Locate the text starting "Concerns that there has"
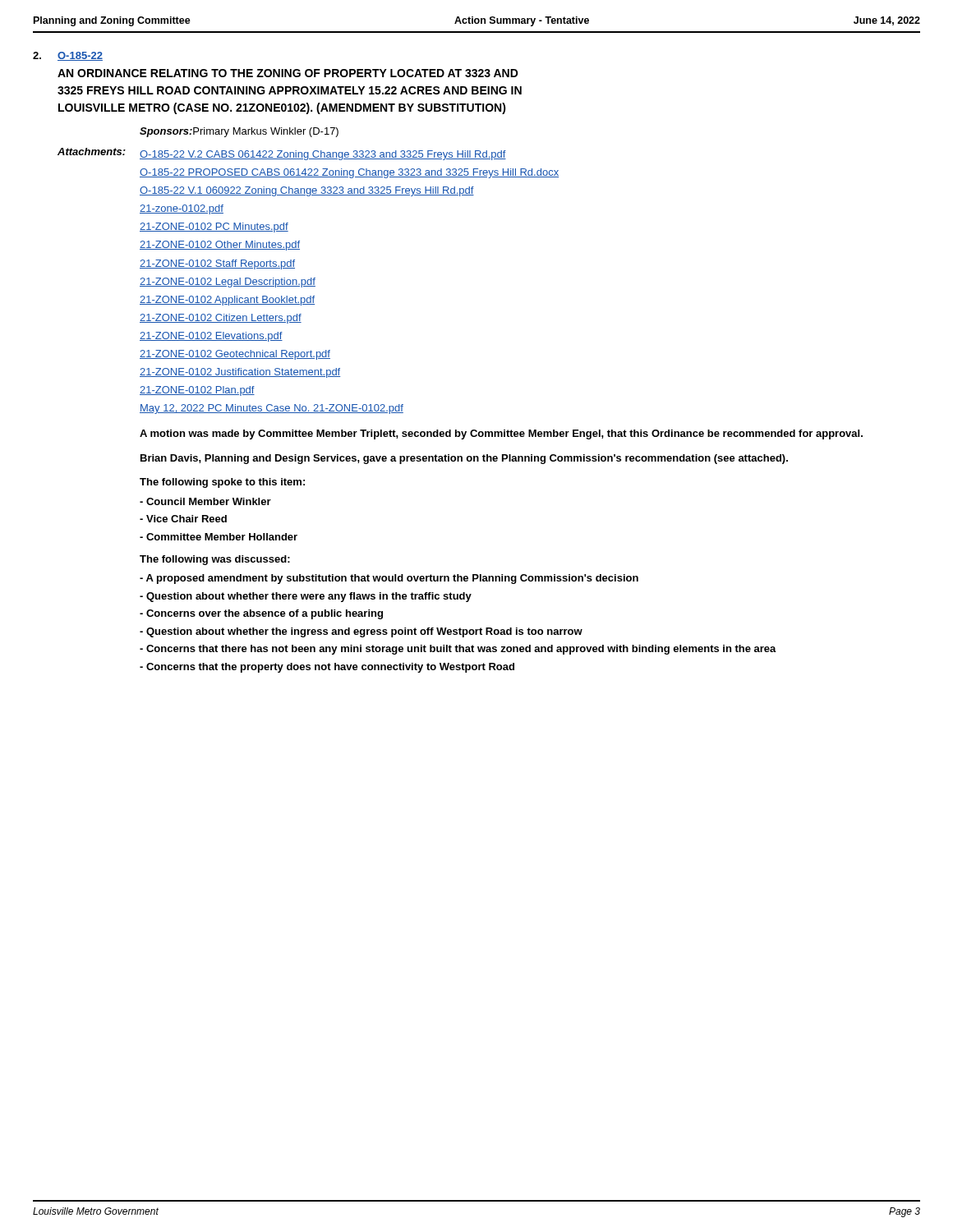953x1232 pixels. pos(458,649)
